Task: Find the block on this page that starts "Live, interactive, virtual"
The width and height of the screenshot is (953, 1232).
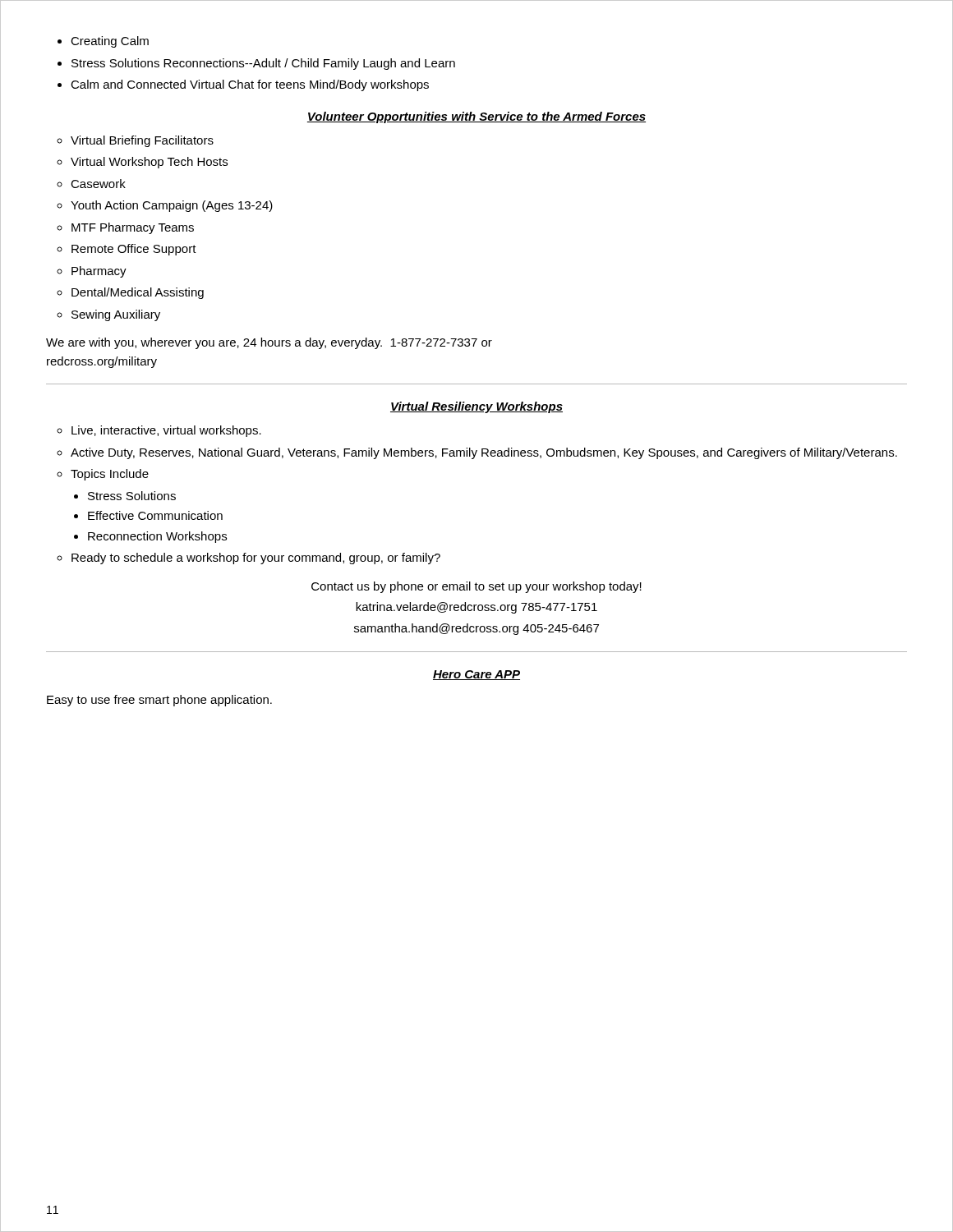Action: point(159,431)
